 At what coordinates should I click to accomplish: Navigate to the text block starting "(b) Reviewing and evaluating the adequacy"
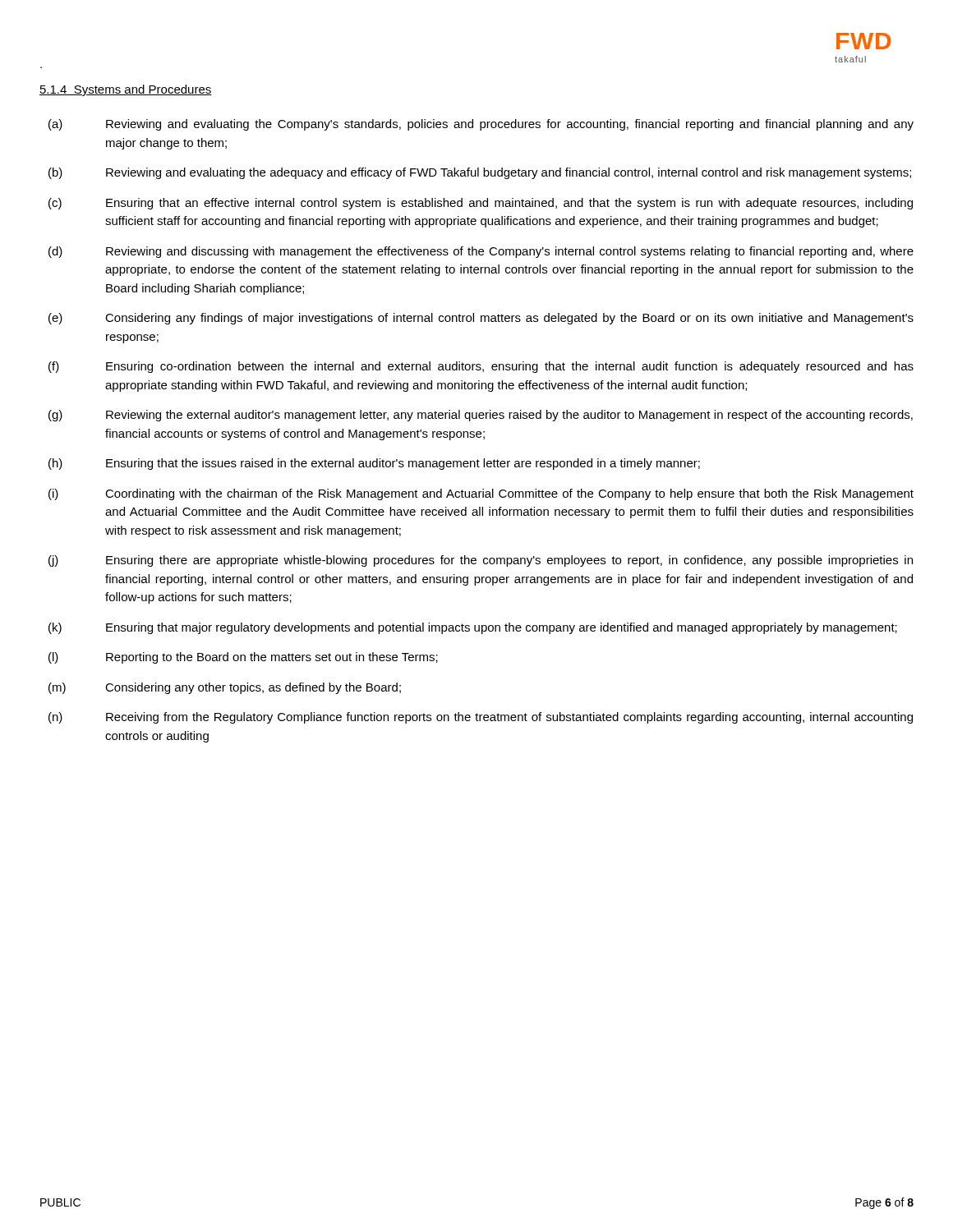pos(476,173)
